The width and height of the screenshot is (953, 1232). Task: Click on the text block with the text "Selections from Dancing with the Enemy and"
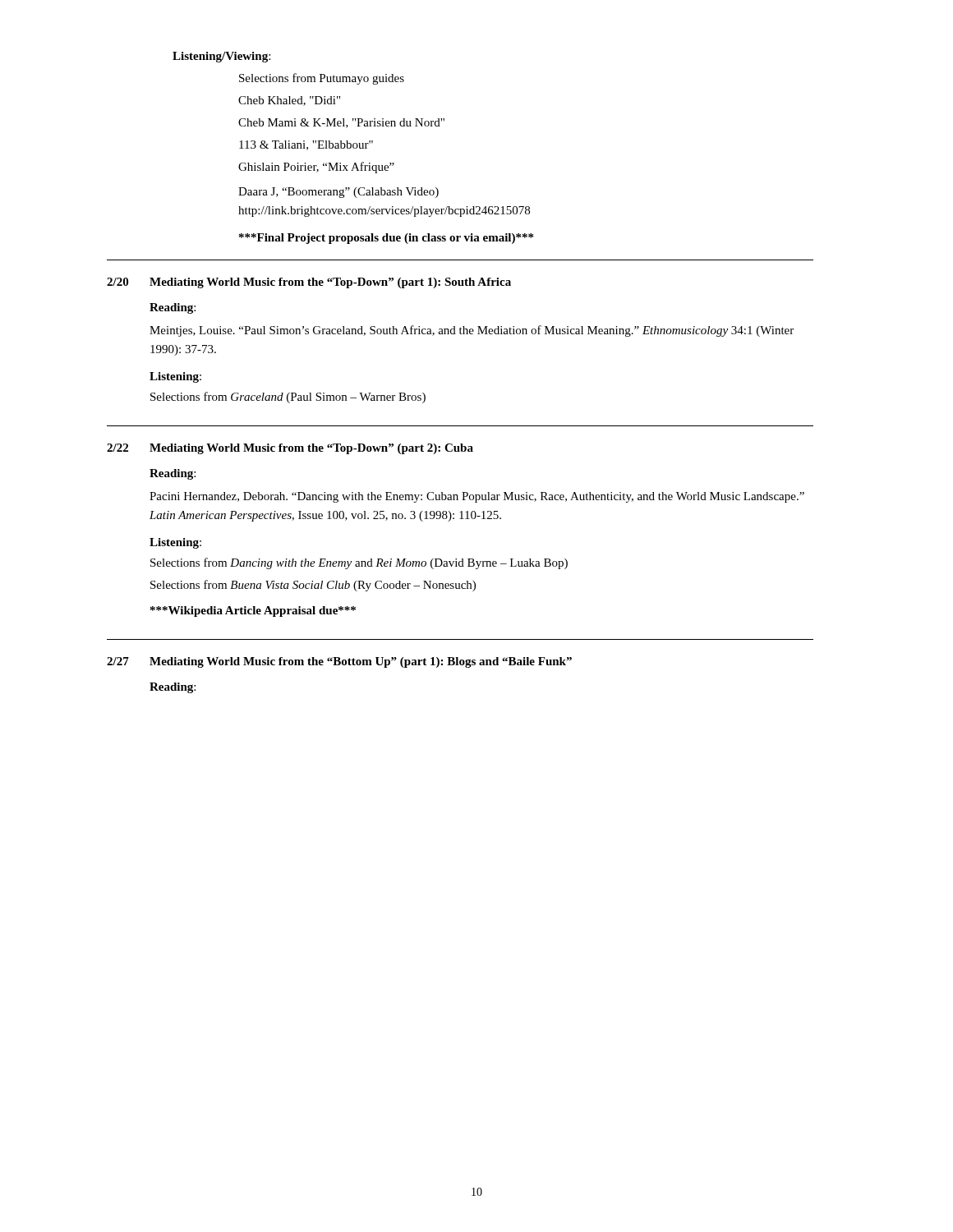(359, 563)
